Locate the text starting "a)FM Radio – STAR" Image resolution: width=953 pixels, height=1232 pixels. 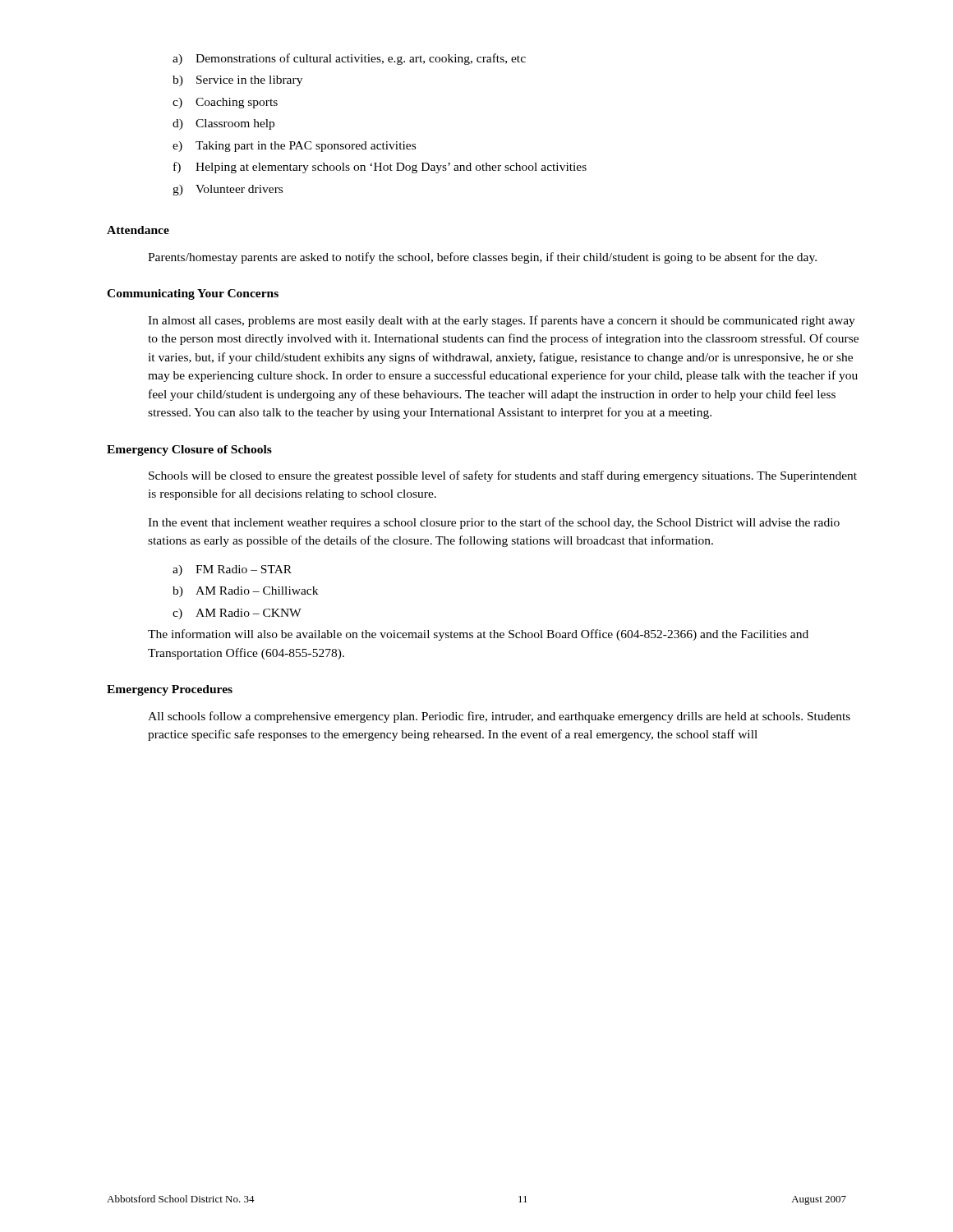232,570
